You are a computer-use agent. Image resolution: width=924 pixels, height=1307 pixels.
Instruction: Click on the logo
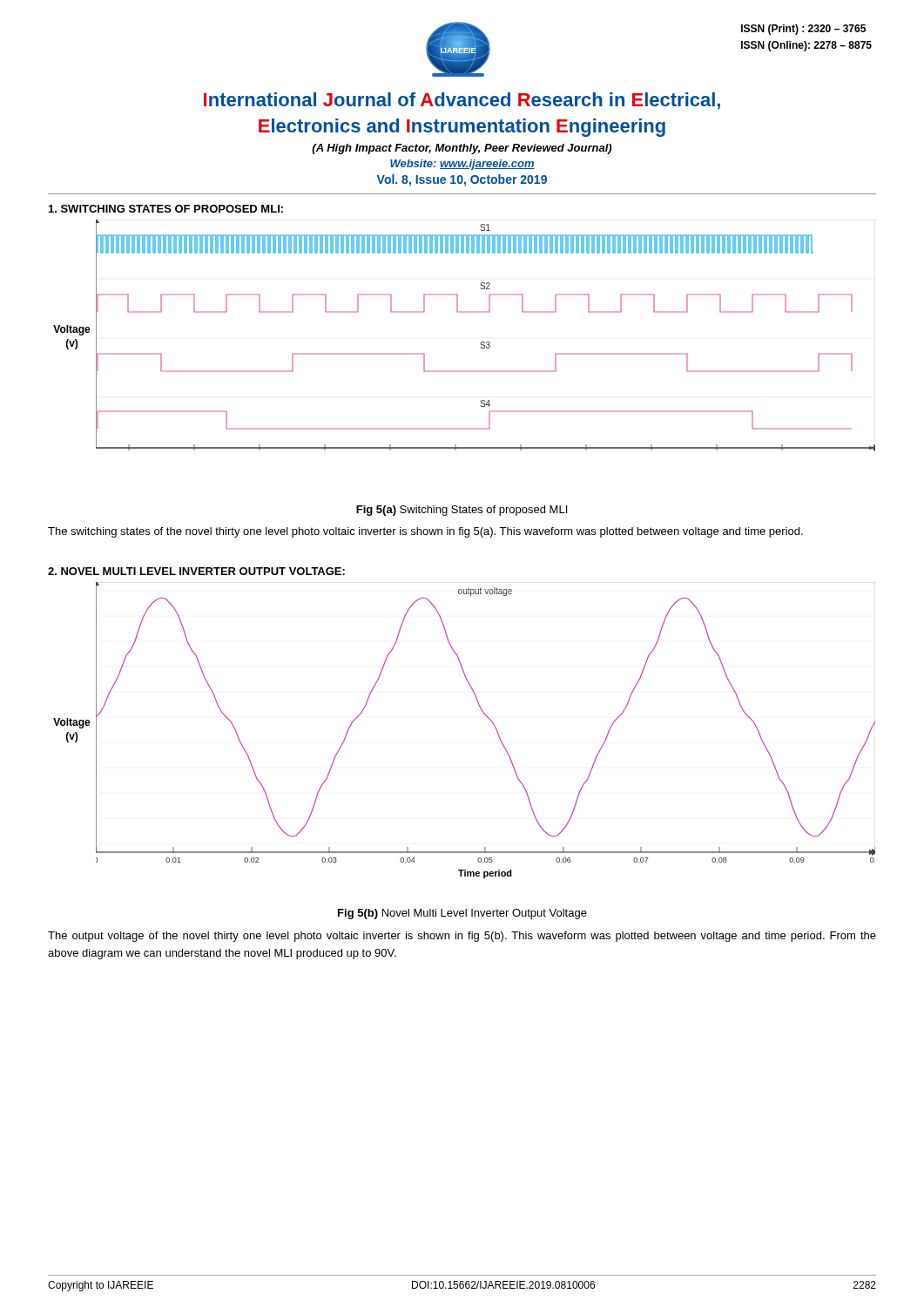[x=458, y=48]
